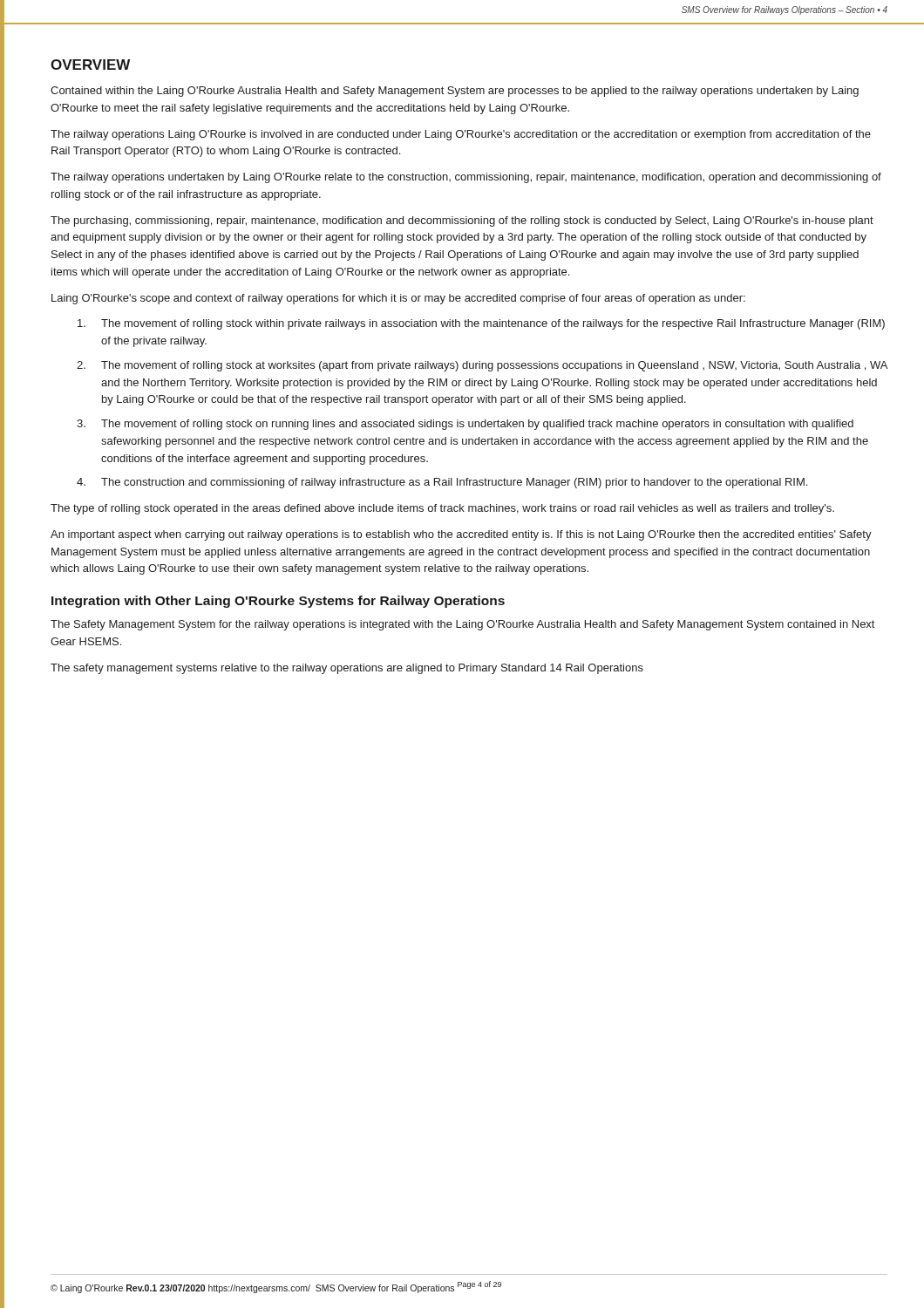Select the text block containing "An important aspect when carrying out railway"
924x1308 pixels.
pyautogui.click(x=461, y=551)
